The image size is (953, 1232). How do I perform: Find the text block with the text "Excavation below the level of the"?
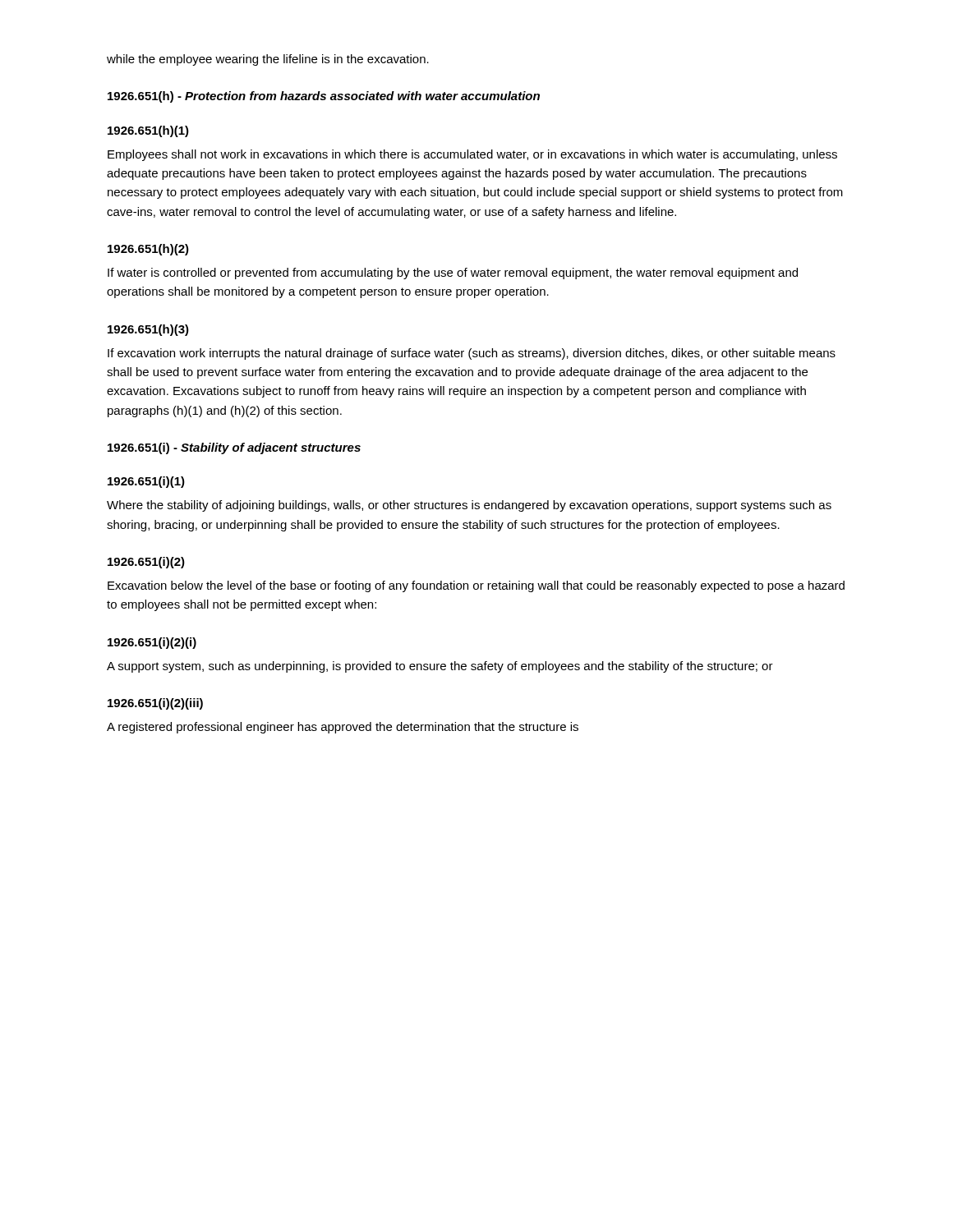476,595
